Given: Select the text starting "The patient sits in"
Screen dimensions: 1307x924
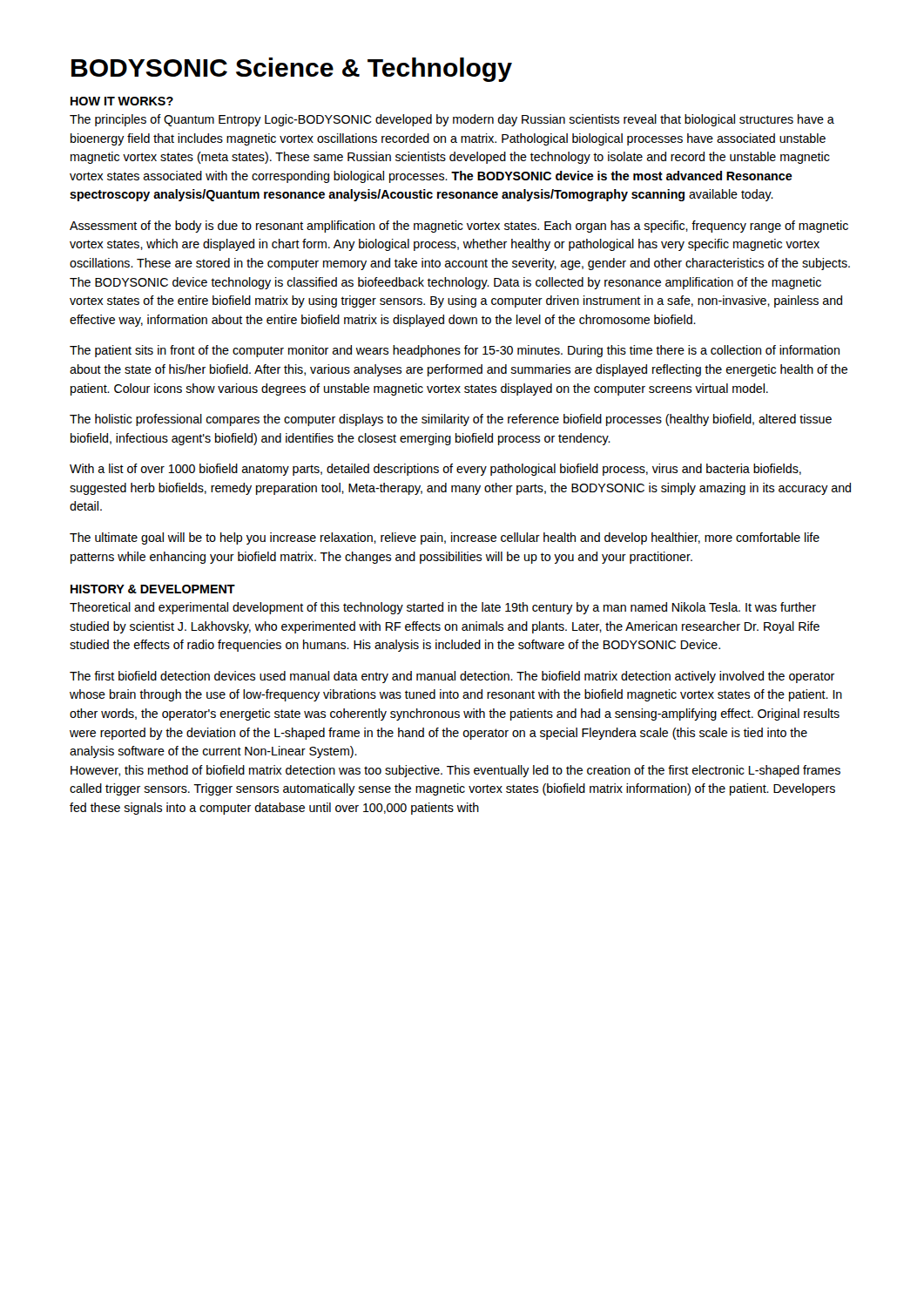Looking at the screenshot, I should pos(459,369).
